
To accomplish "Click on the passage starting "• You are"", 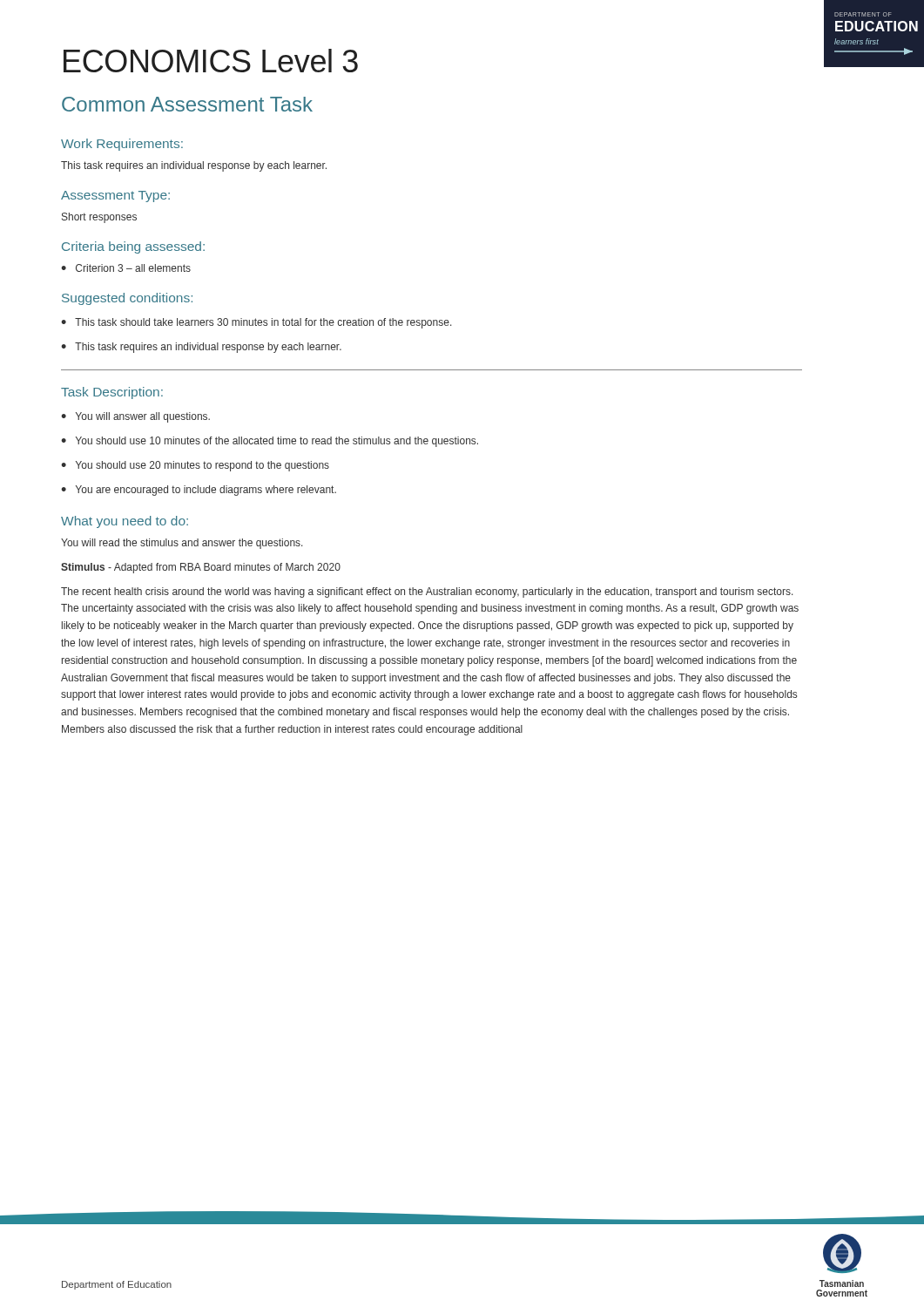I will coord(199,490).
